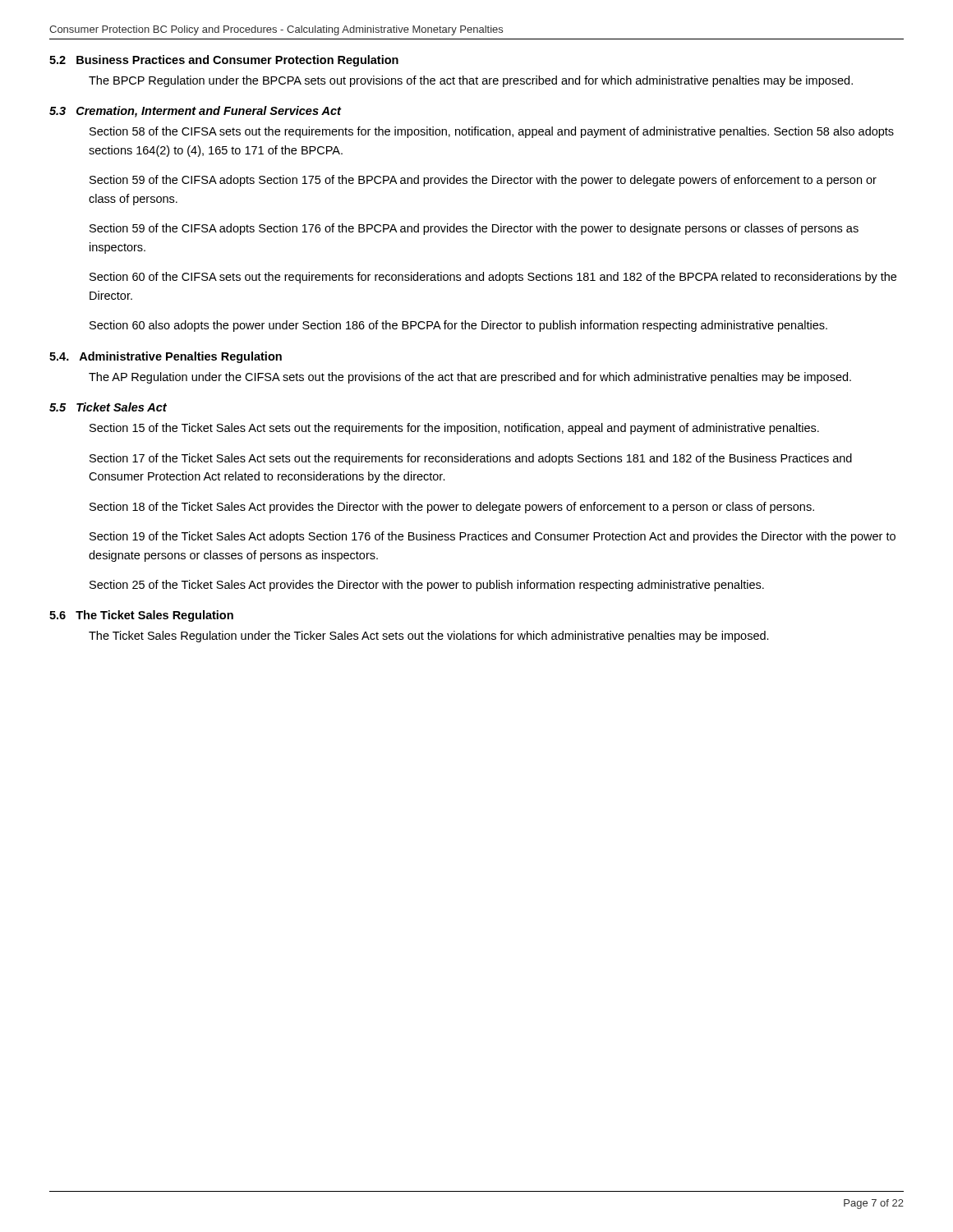Find "5.5 Ticket Sales Act" on this page

(108, 407)
